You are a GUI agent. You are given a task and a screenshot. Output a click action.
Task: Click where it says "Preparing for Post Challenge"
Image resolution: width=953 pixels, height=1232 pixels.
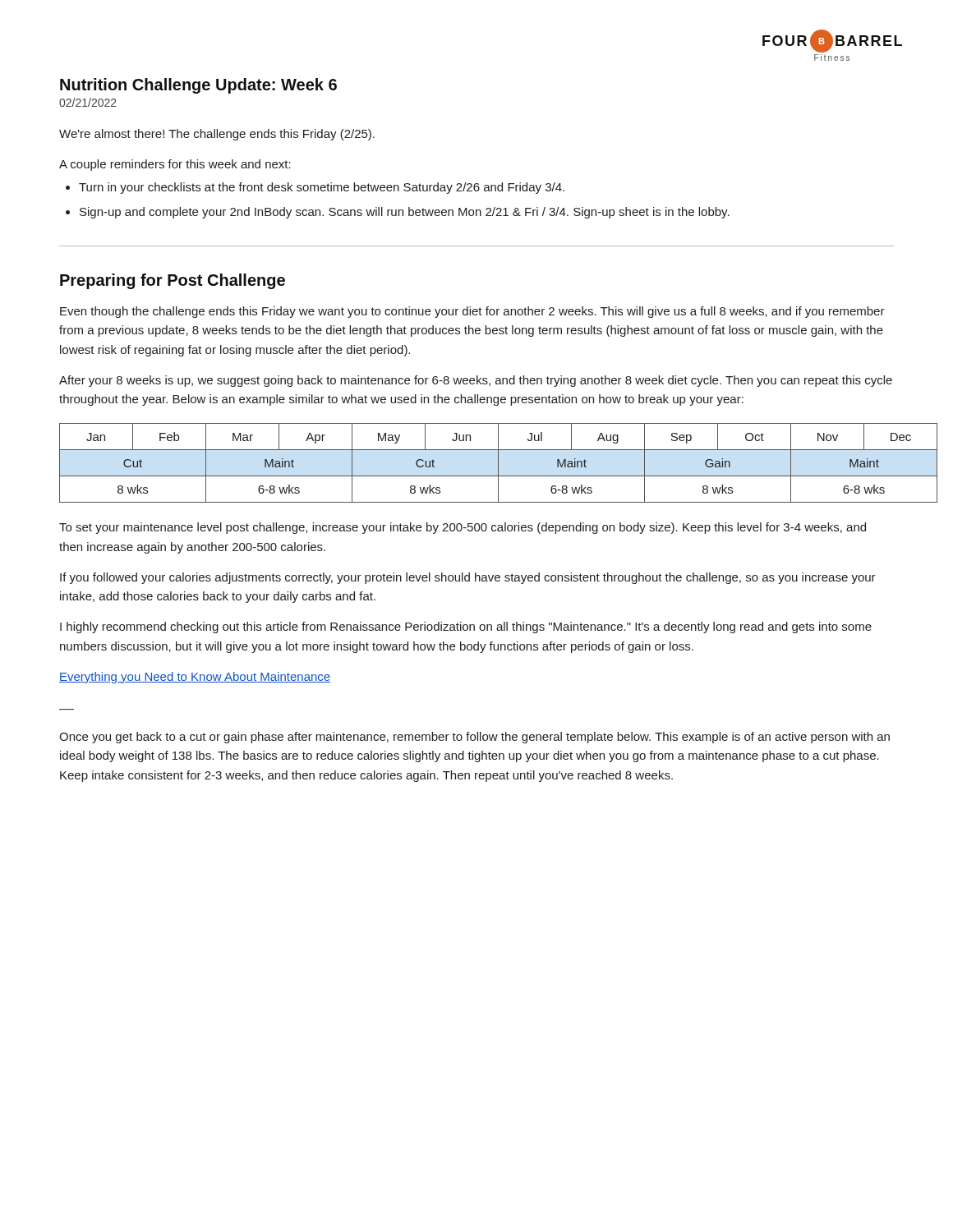click(173, 281)
